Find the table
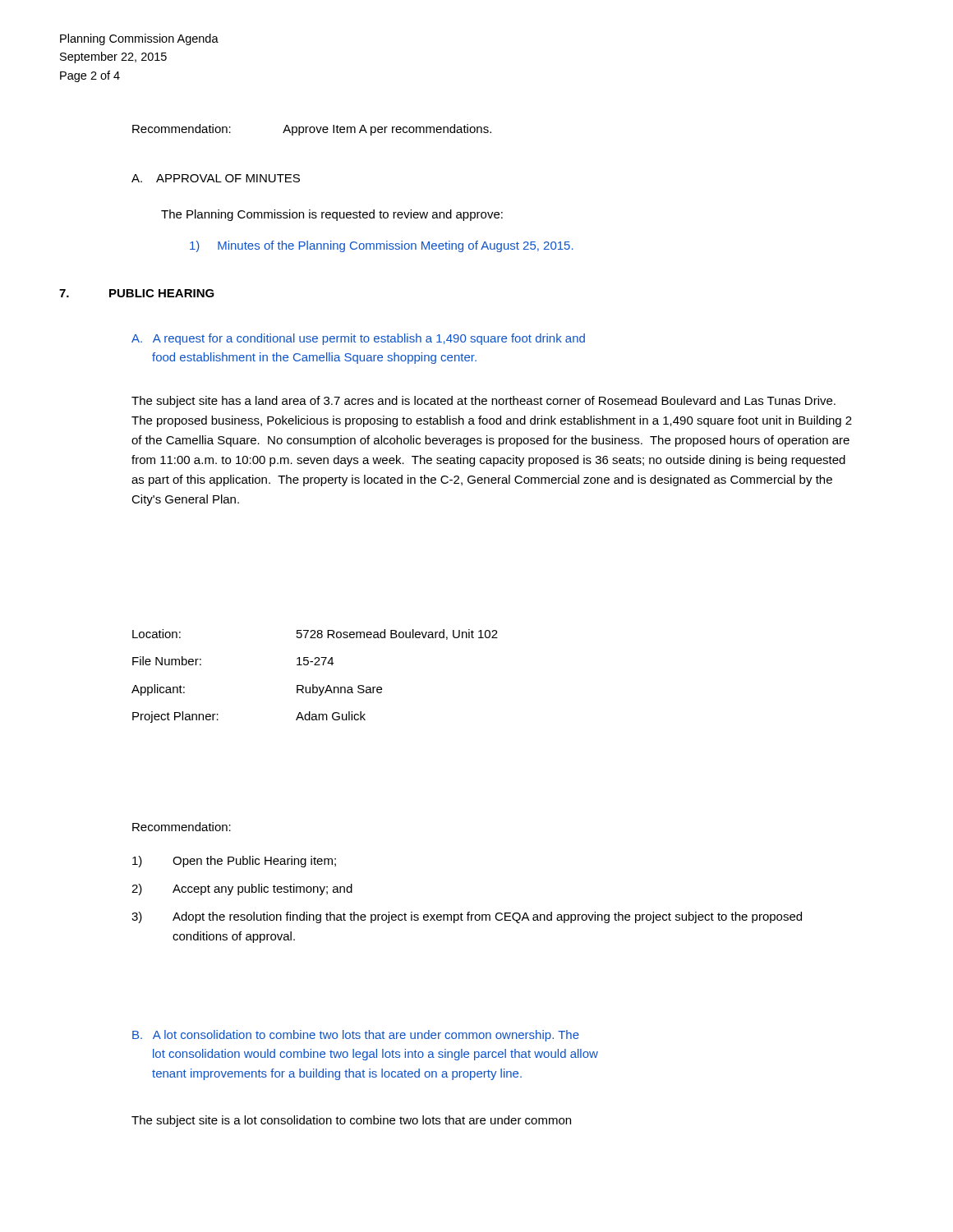The height and width of the screenshot is (1232, 953). click(493, 679)
